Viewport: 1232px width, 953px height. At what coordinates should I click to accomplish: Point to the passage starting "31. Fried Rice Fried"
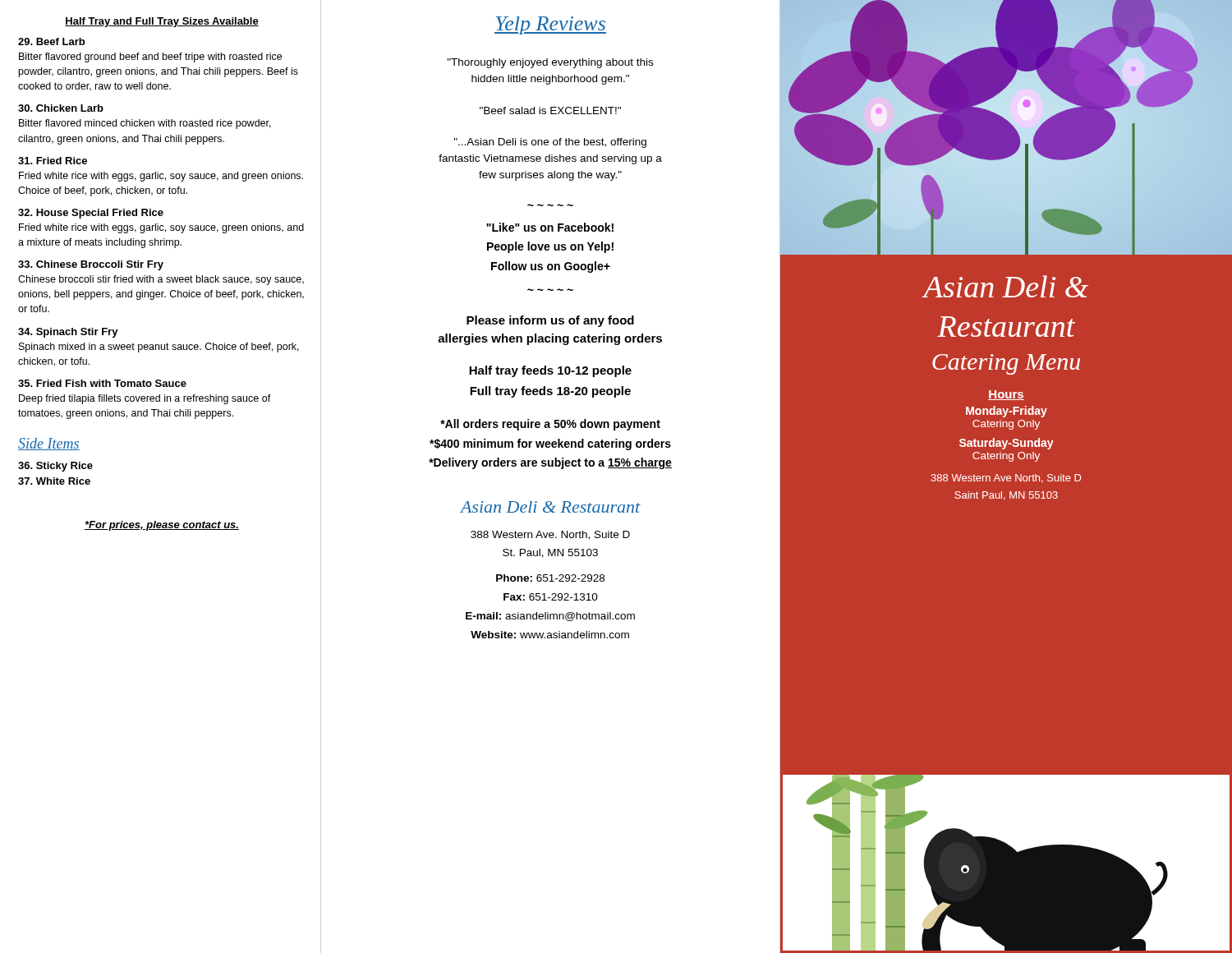[x=162, y=176]
